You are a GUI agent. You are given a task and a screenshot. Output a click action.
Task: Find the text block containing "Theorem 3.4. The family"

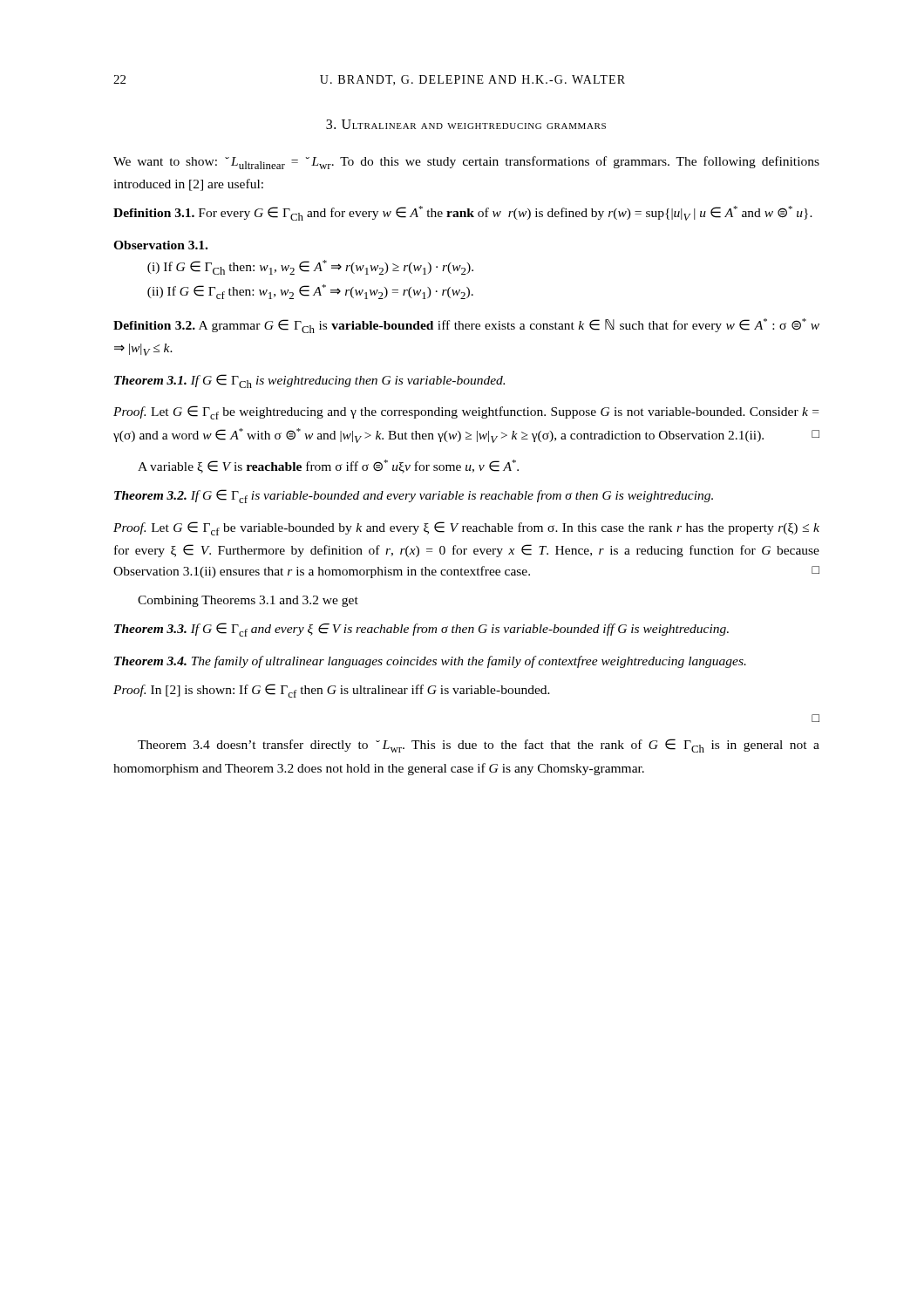(x=466, y=660)
